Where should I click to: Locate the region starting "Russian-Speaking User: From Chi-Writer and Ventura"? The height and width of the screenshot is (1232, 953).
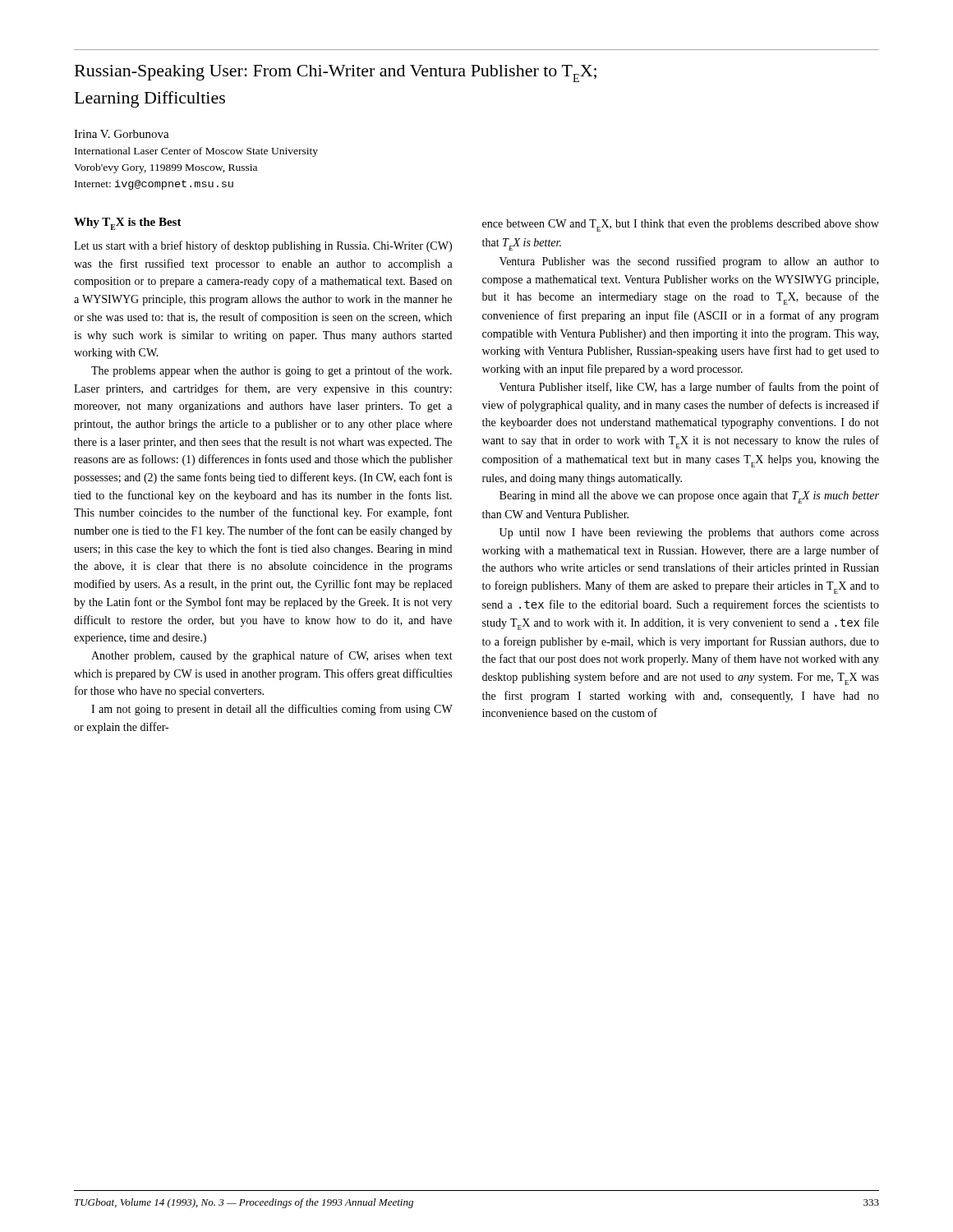[x=476, y=84]
